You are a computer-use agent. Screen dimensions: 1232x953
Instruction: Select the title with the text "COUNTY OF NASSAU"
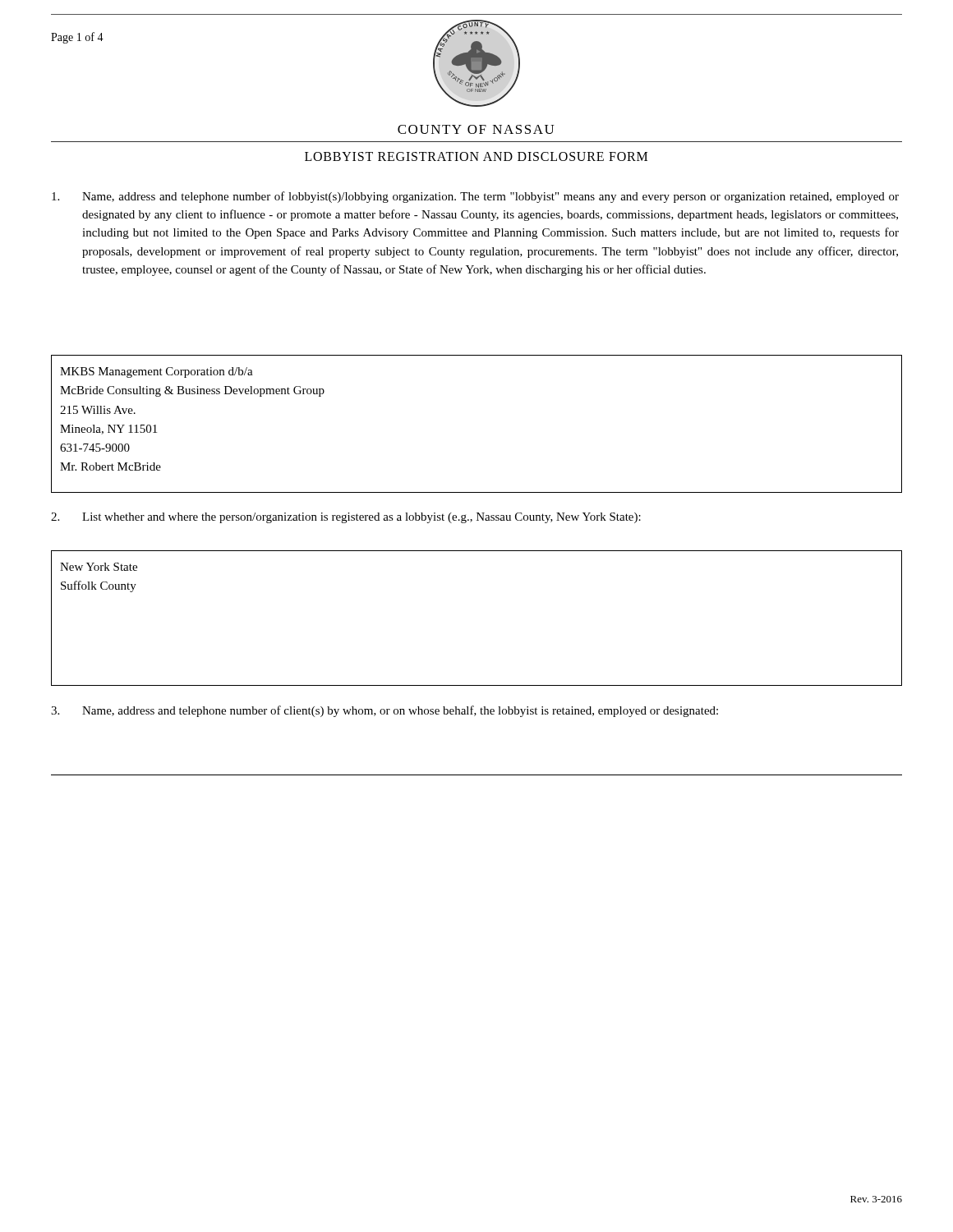pos(476,129)
